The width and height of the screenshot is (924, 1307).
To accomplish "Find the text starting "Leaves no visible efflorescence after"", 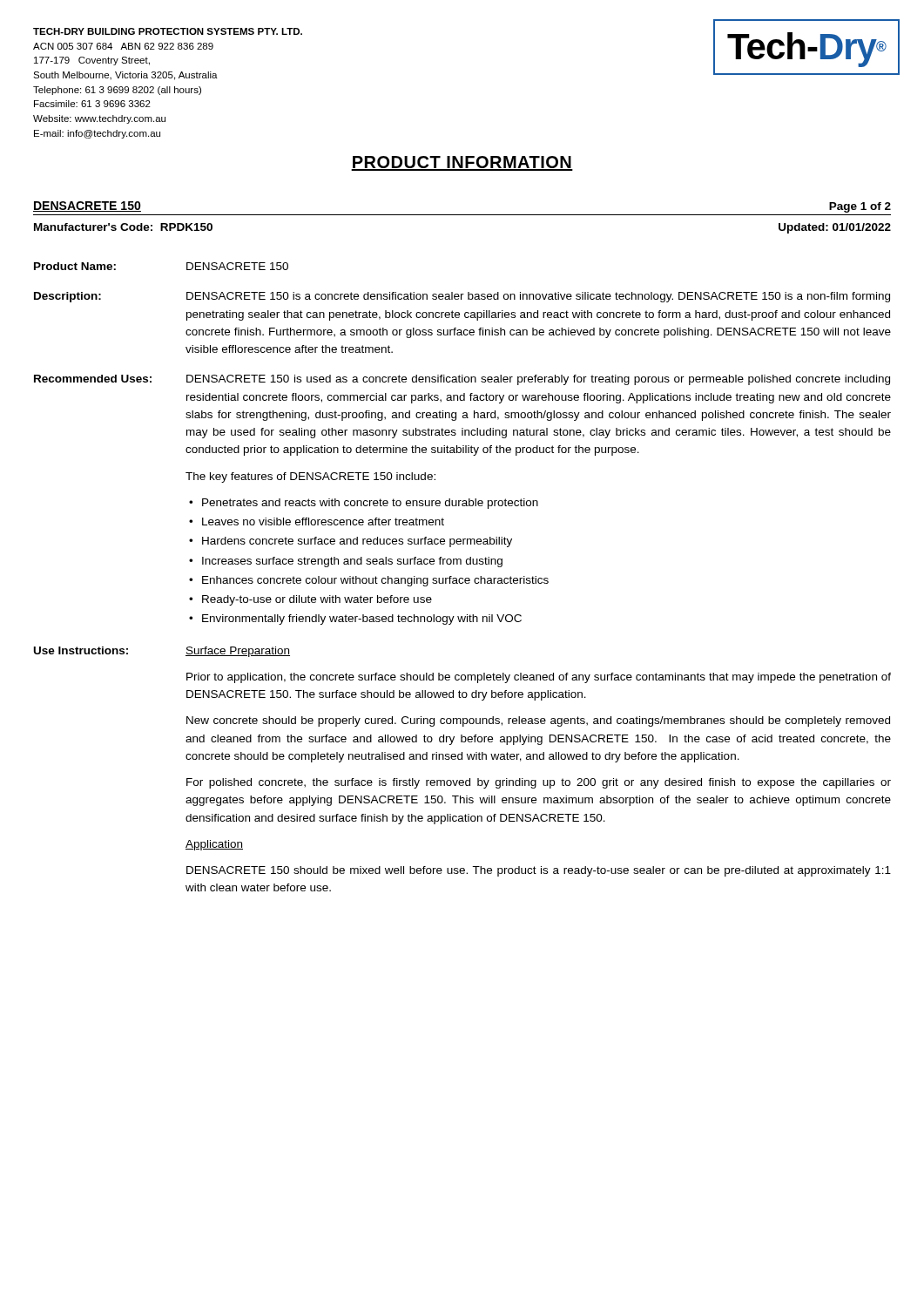I will coord(323,521).
